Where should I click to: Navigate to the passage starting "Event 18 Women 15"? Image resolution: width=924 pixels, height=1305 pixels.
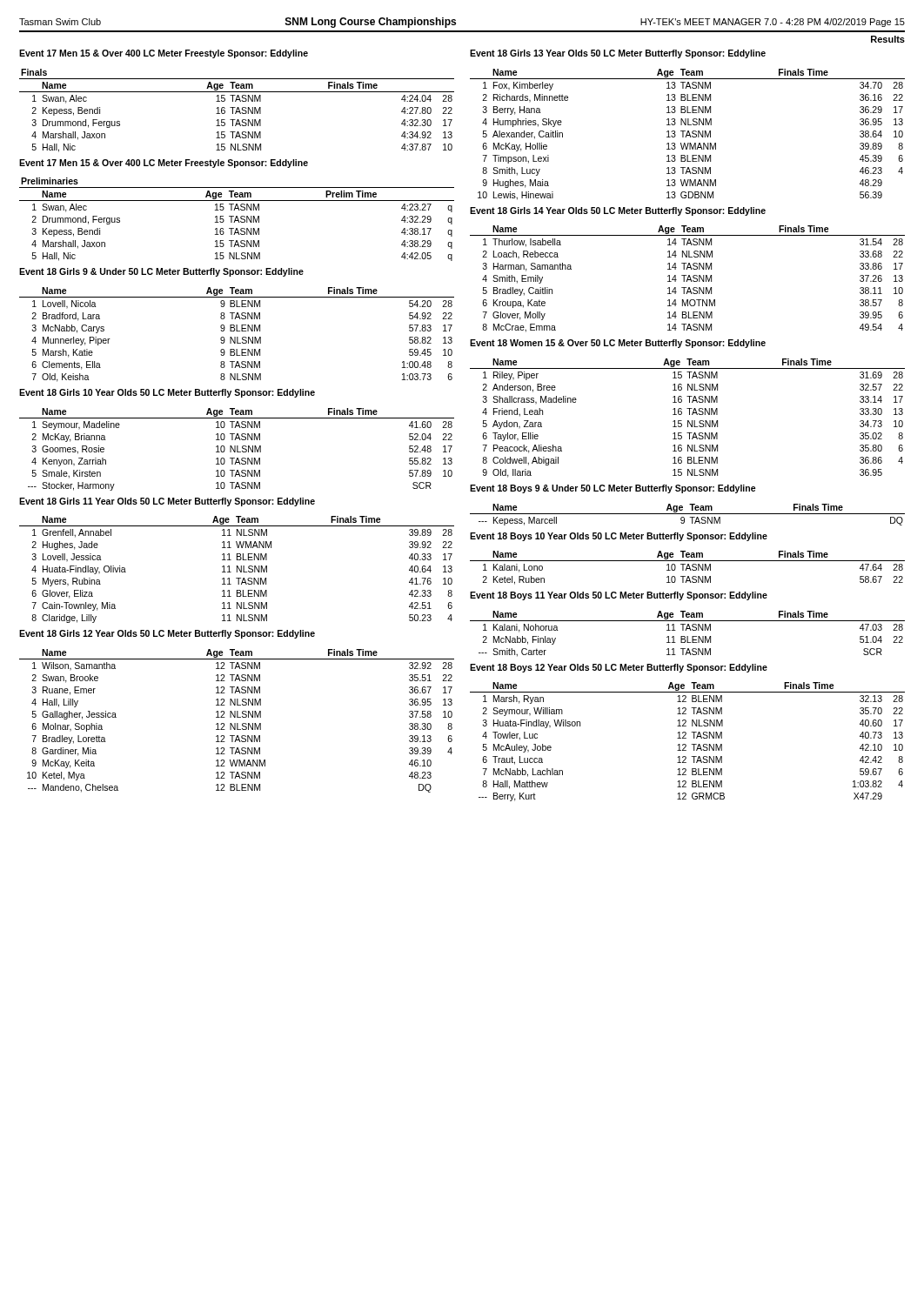click(x=687, y=344)
